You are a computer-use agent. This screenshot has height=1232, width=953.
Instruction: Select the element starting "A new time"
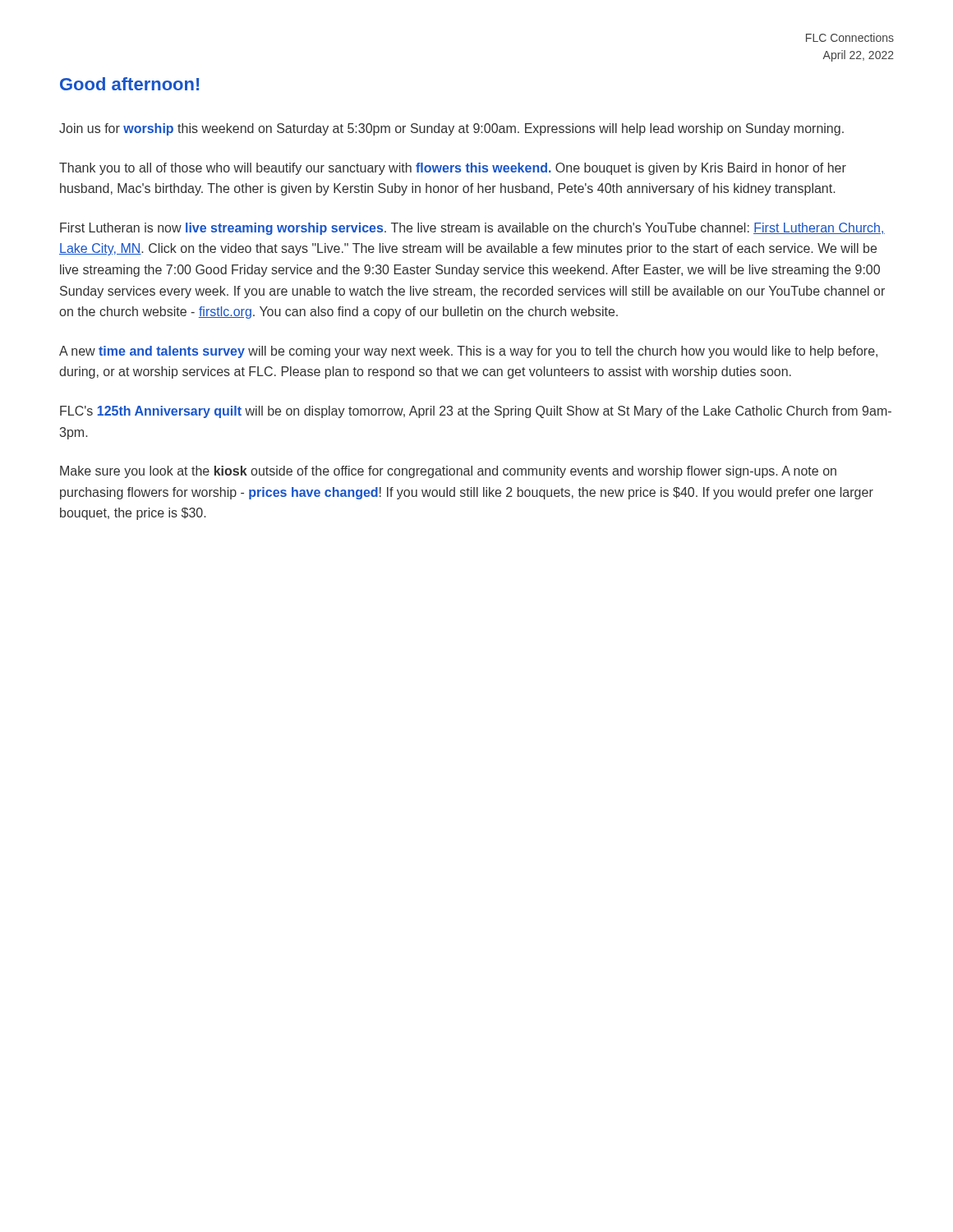point(469,361)
